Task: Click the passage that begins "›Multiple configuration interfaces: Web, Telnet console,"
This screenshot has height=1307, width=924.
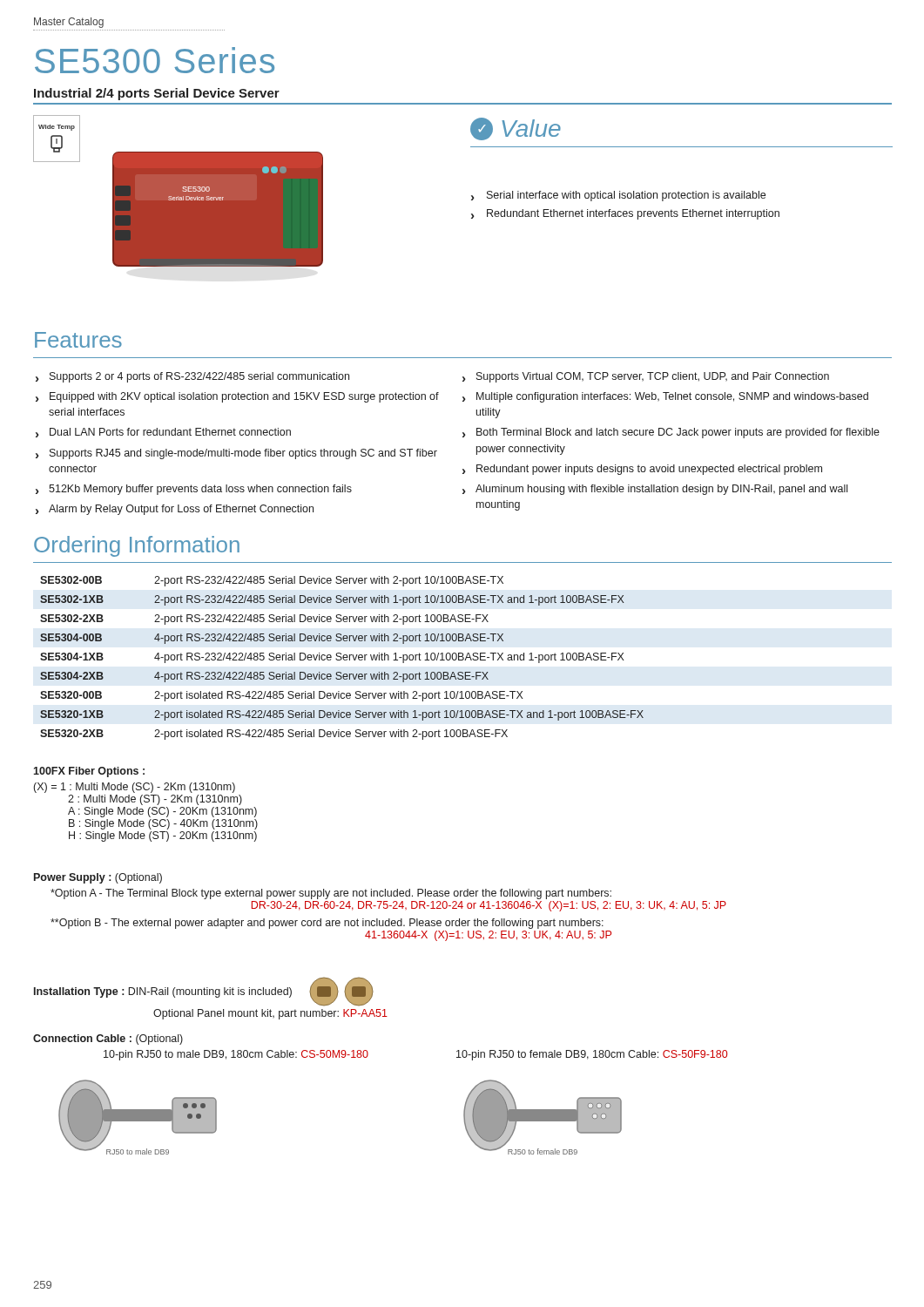Action: [x=665, y=404]
